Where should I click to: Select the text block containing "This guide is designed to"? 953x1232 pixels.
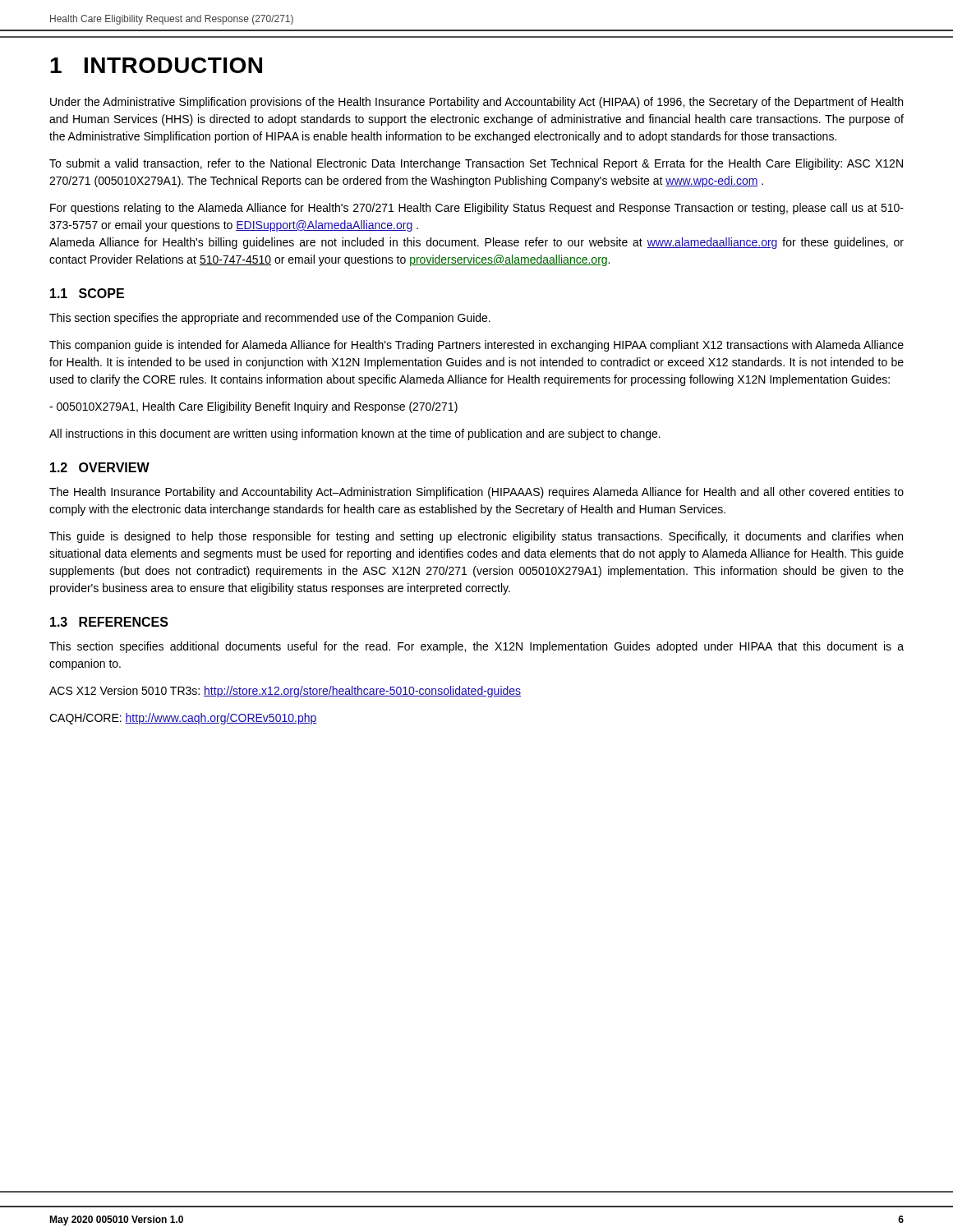click(476, 563)
